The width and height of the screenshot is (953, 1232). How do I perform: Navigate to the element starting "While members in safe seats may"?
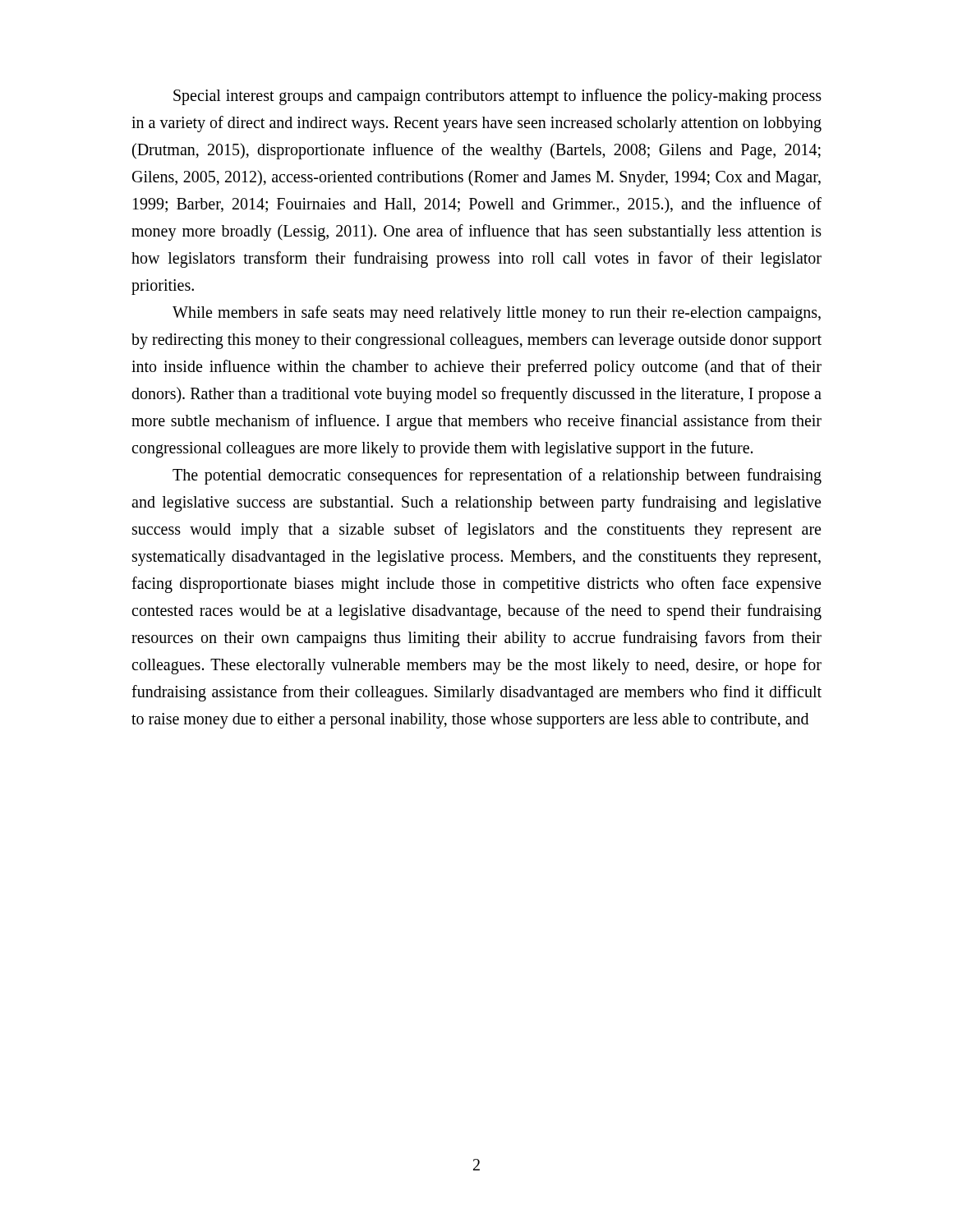476,380
